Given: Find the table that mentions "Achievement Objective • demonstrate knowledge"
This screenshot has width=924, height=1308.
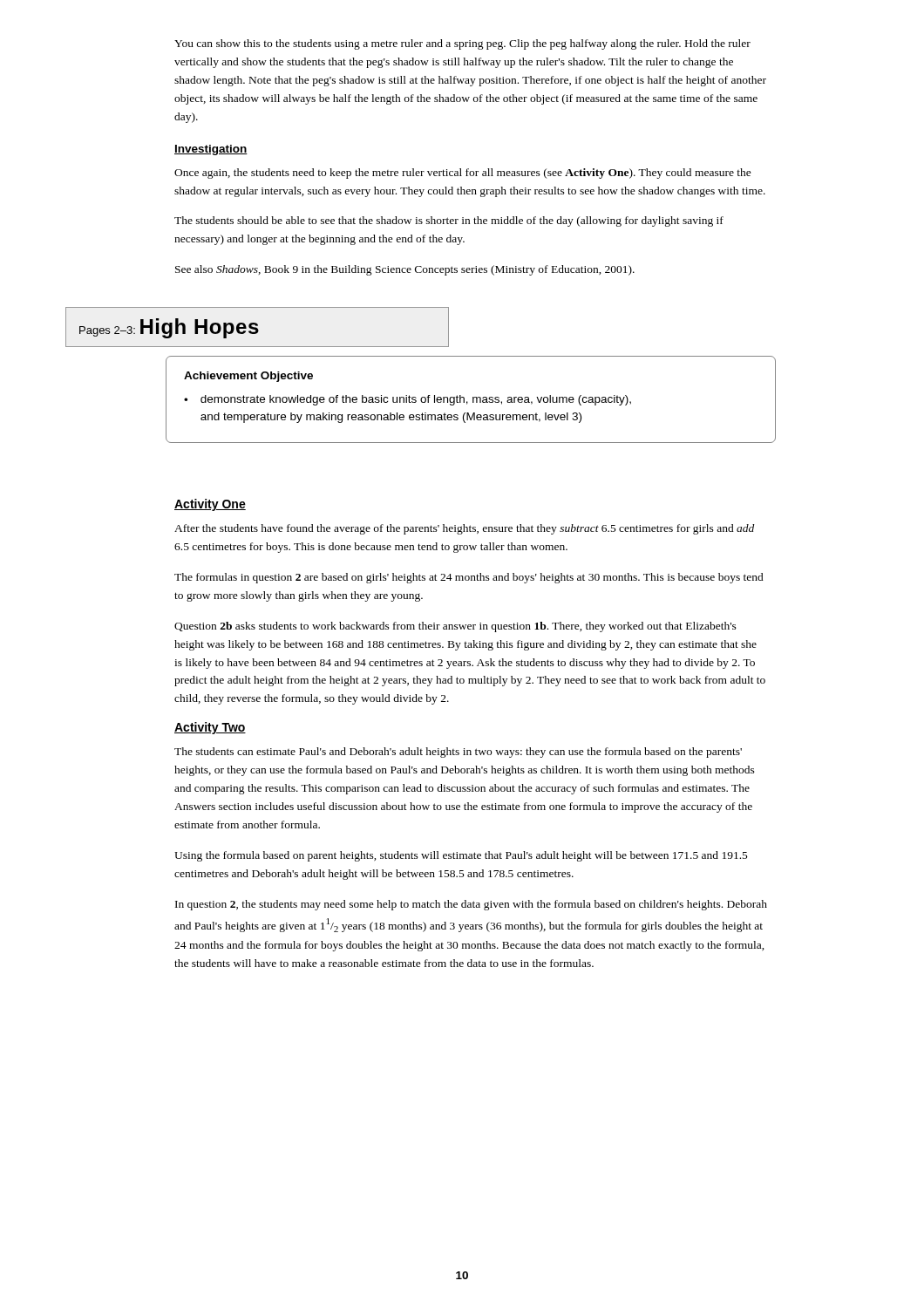Looking at the screenshot, I should click(x=471, y=399).
